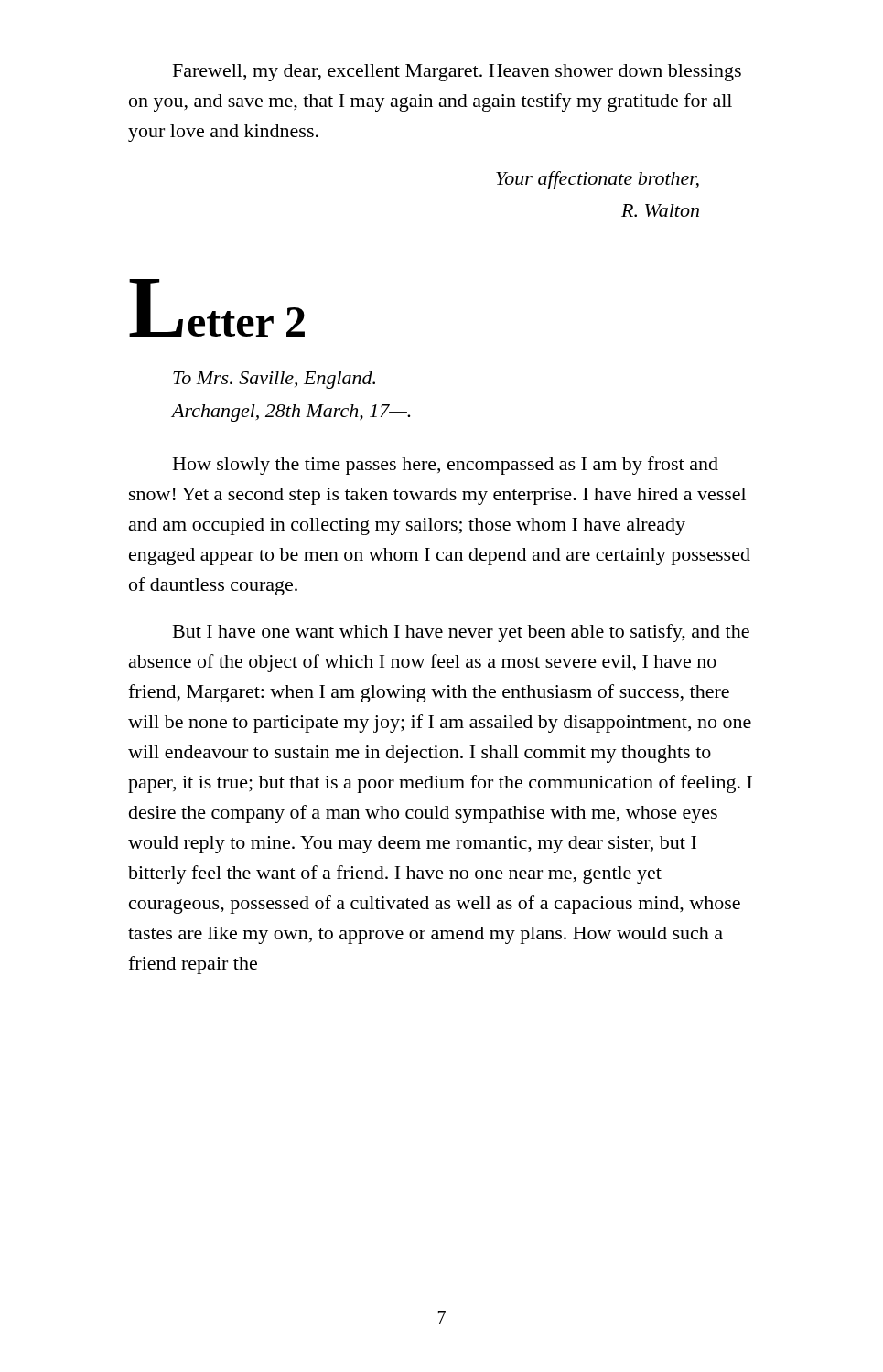
Task: Find the passage starting "Your affectionate brother, R. Walton"
Action: click(x=598, y=194)
